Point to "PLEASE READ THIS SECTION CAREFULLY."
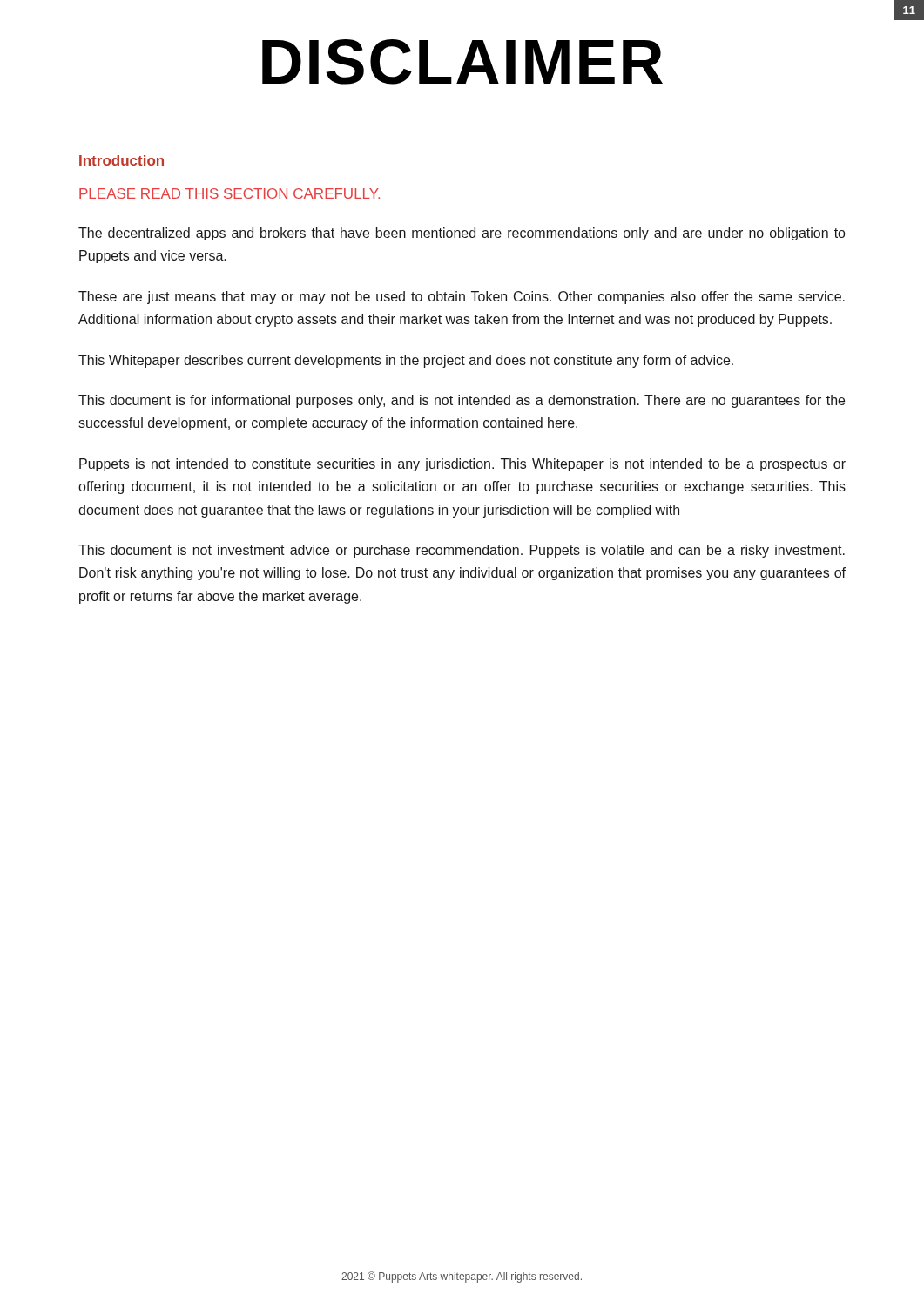The height and width of the screenshot is (1307, 924). click(230, 194)
